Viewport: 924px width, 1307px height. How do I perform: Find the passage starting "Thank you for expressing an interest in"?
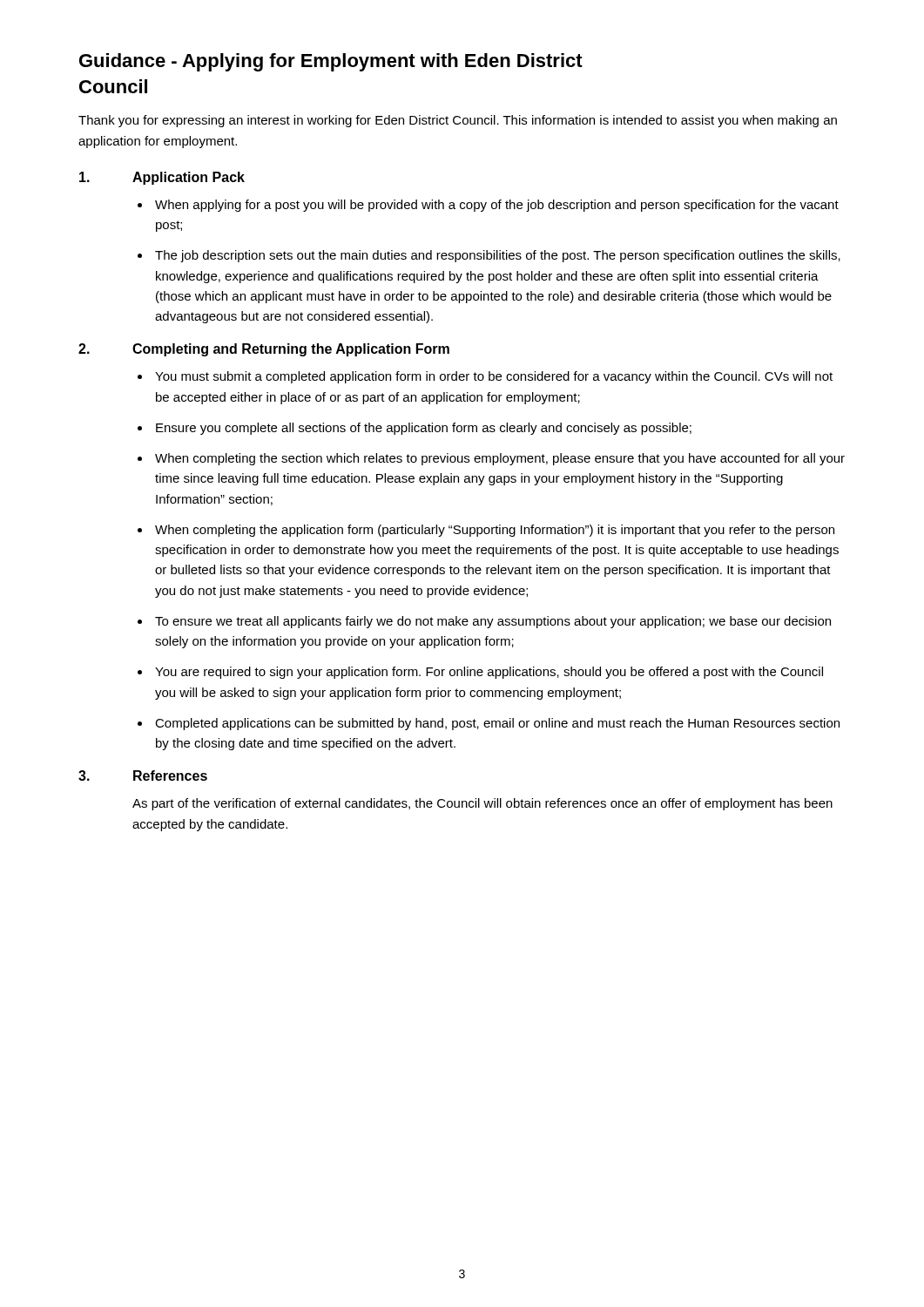[x=458, y=130]
